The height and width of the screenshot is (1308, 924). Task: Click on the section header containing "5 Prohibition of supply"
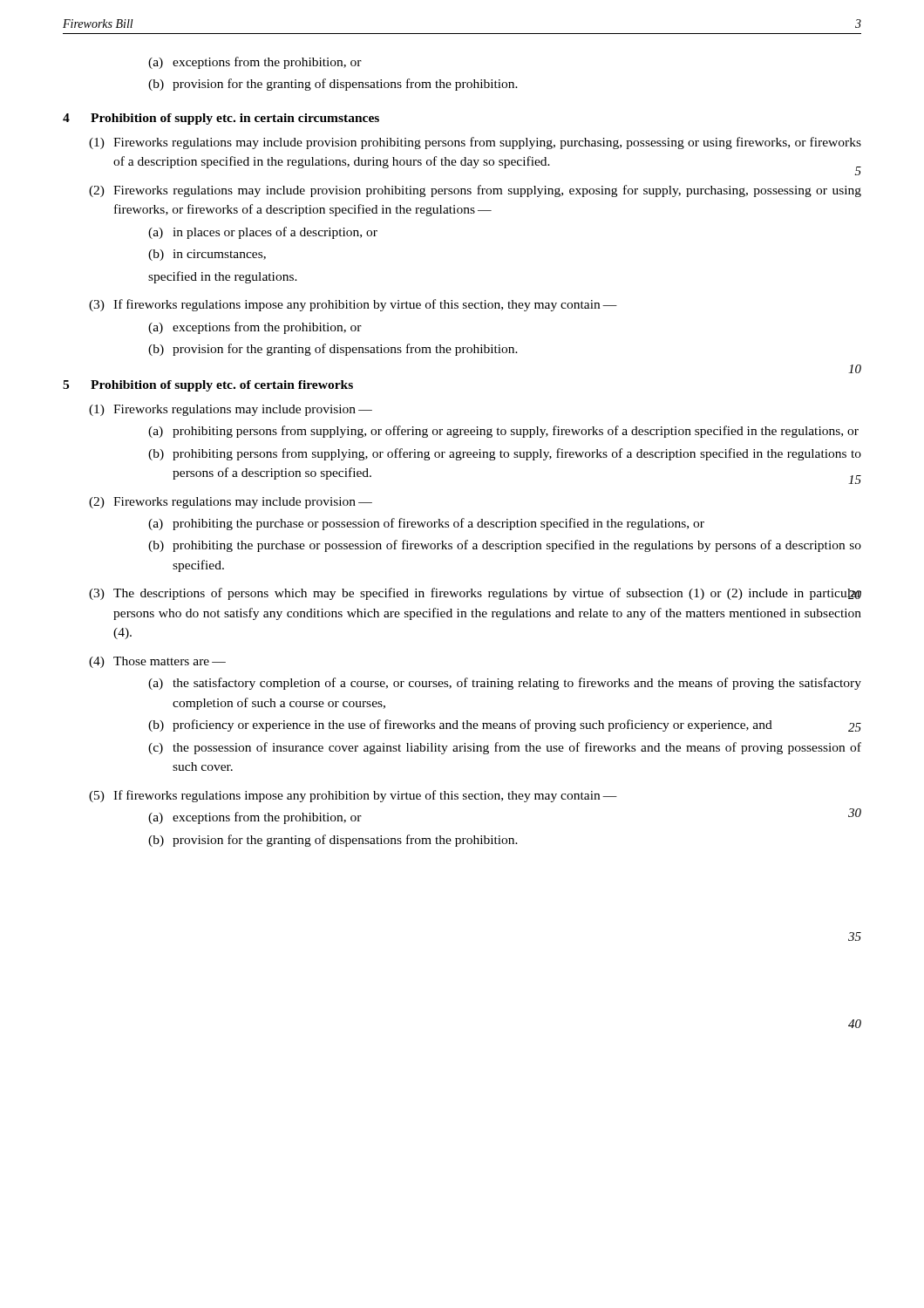[208, 384]
